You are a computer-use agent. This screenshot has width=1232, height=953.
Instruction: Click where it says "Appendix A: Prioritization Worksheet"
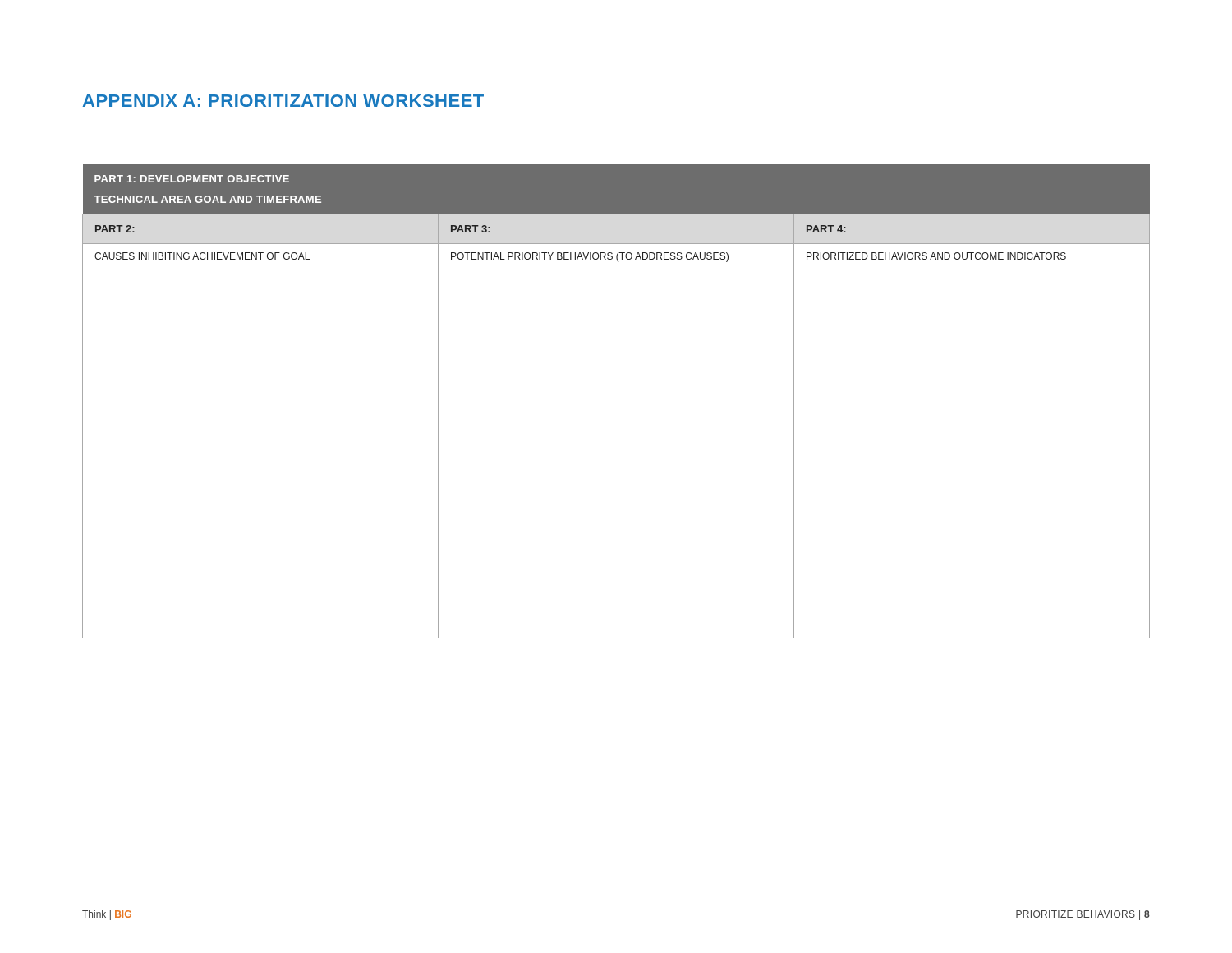283,101
